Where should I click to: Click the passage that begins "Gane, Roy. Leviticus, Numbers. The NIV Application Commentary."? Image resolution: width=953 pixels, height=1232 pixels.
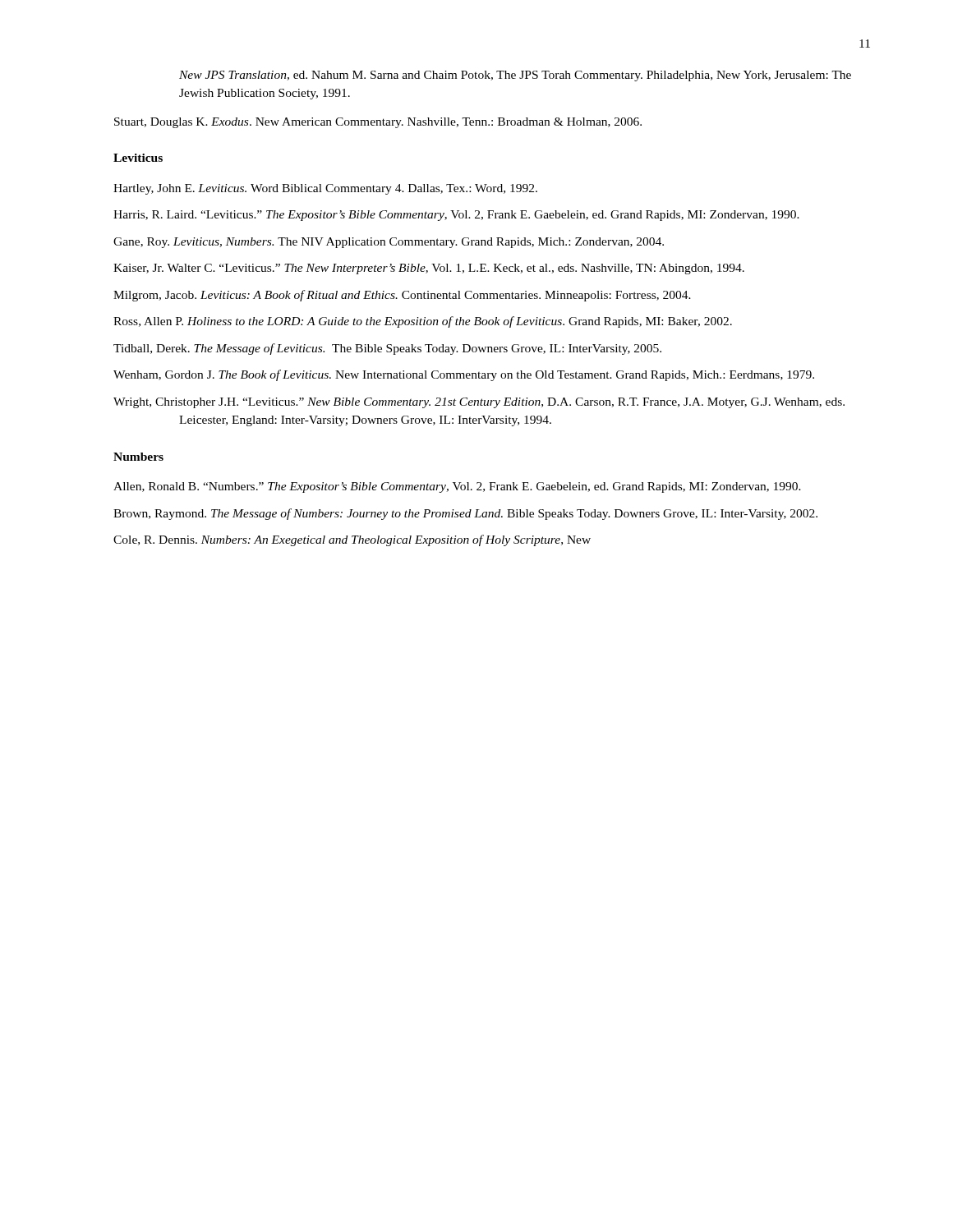pyautogui.click(x=389, y=241)
